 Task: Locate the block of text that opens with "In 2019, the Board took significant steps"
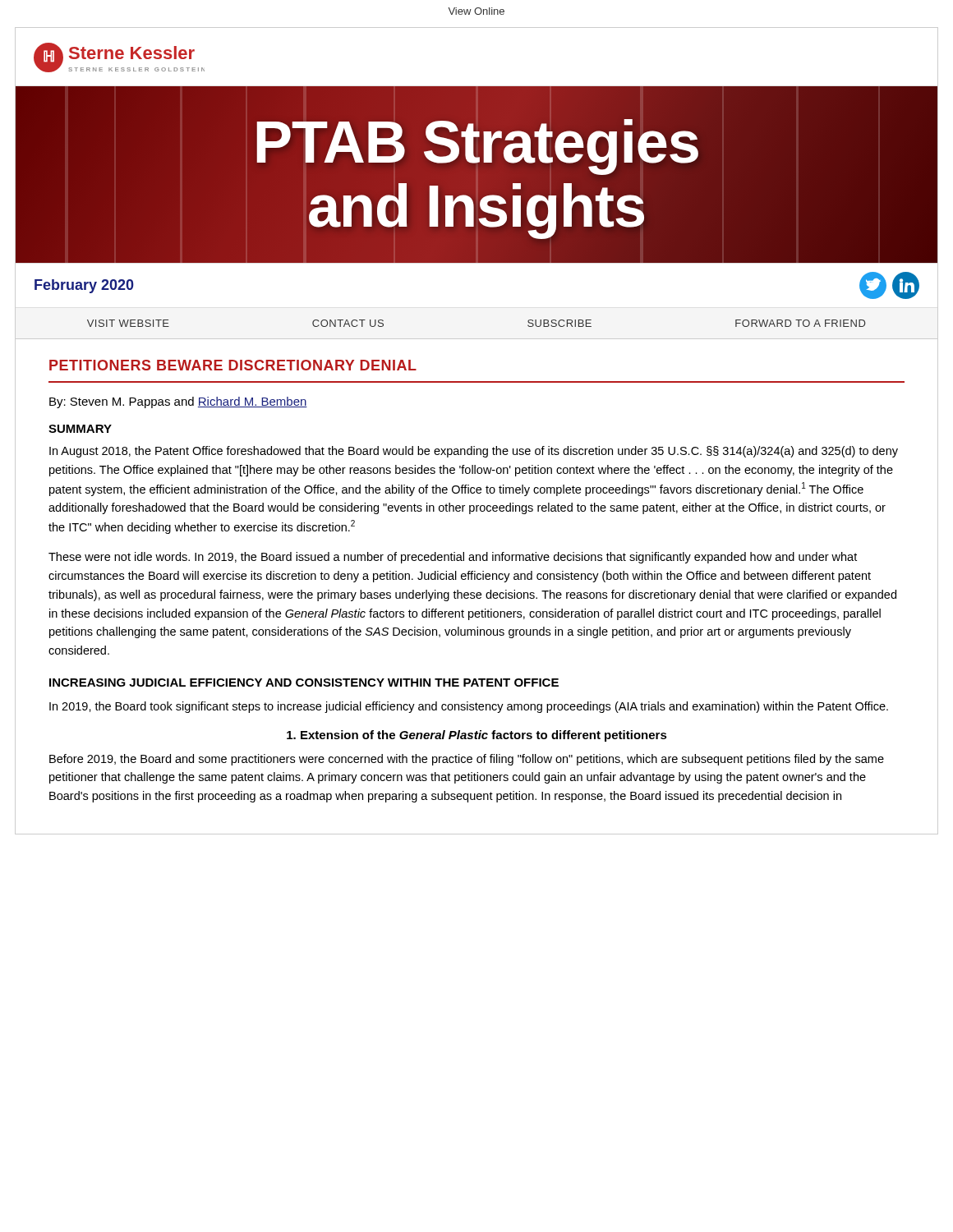coord(469,706)
